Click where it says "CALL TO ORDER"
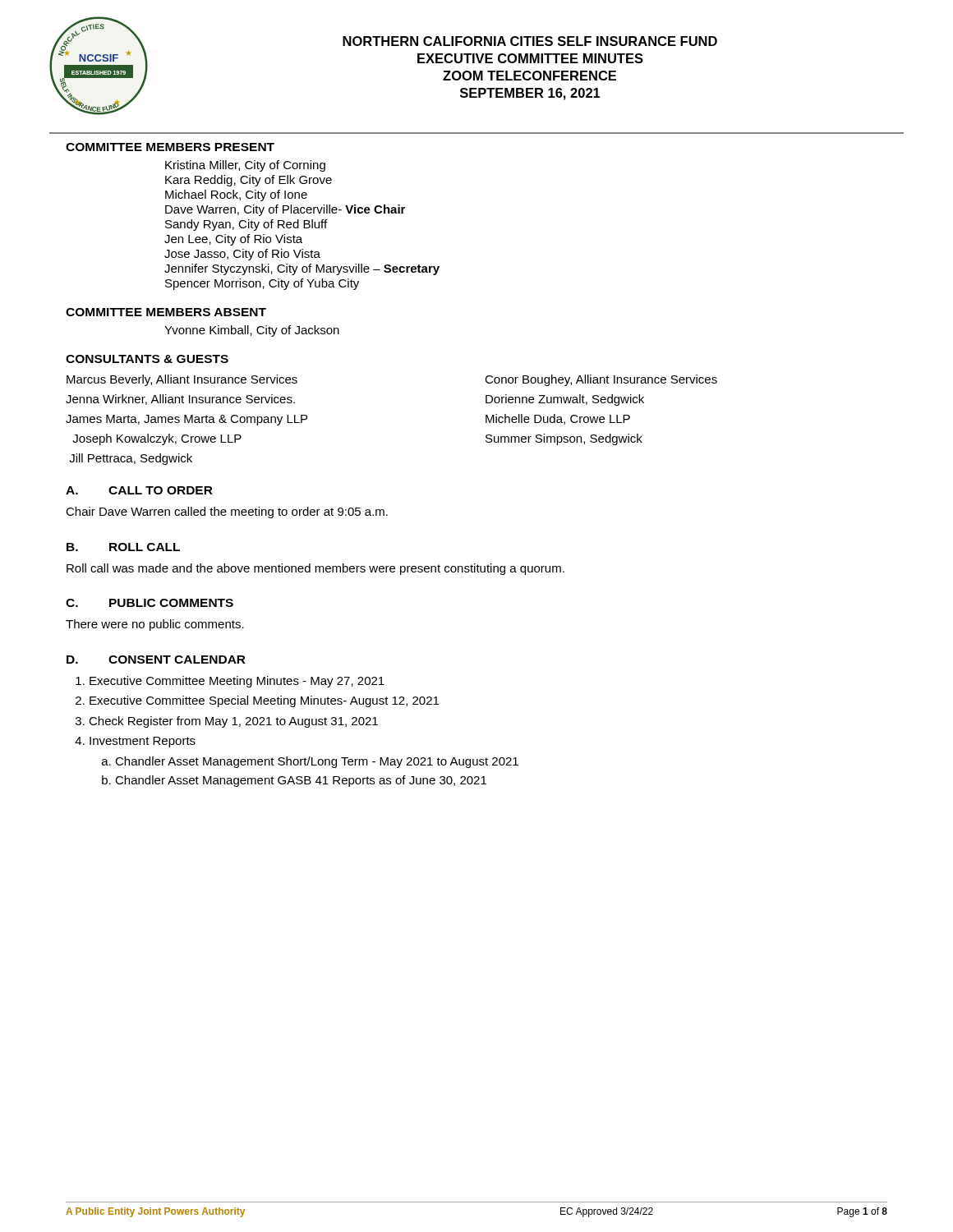This screenshot has width=953, height=1232. point(161,490)
